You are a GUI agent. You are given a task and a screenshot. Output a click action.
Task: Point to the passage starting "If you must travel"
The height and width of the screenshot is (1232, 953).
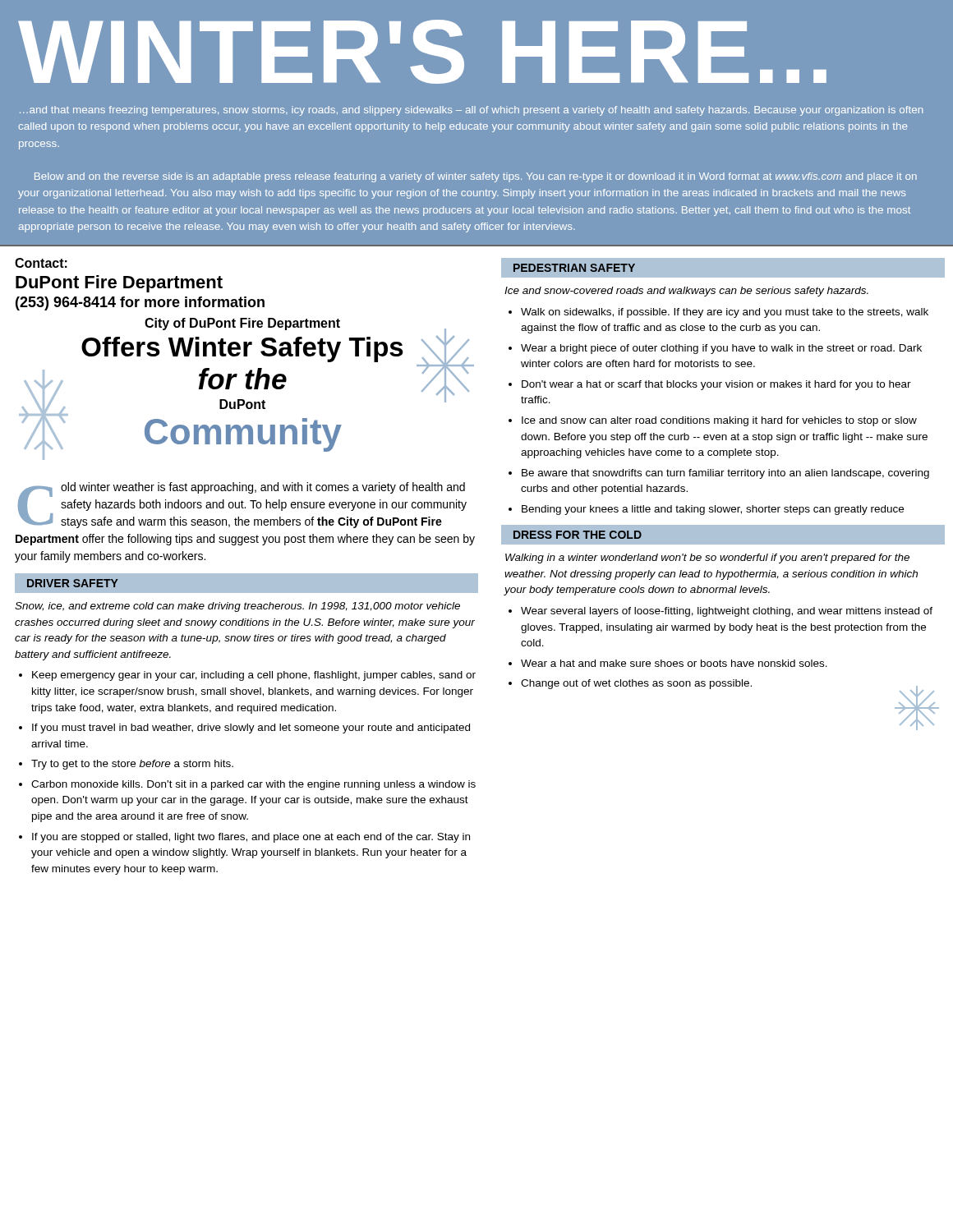pos(251,735)
